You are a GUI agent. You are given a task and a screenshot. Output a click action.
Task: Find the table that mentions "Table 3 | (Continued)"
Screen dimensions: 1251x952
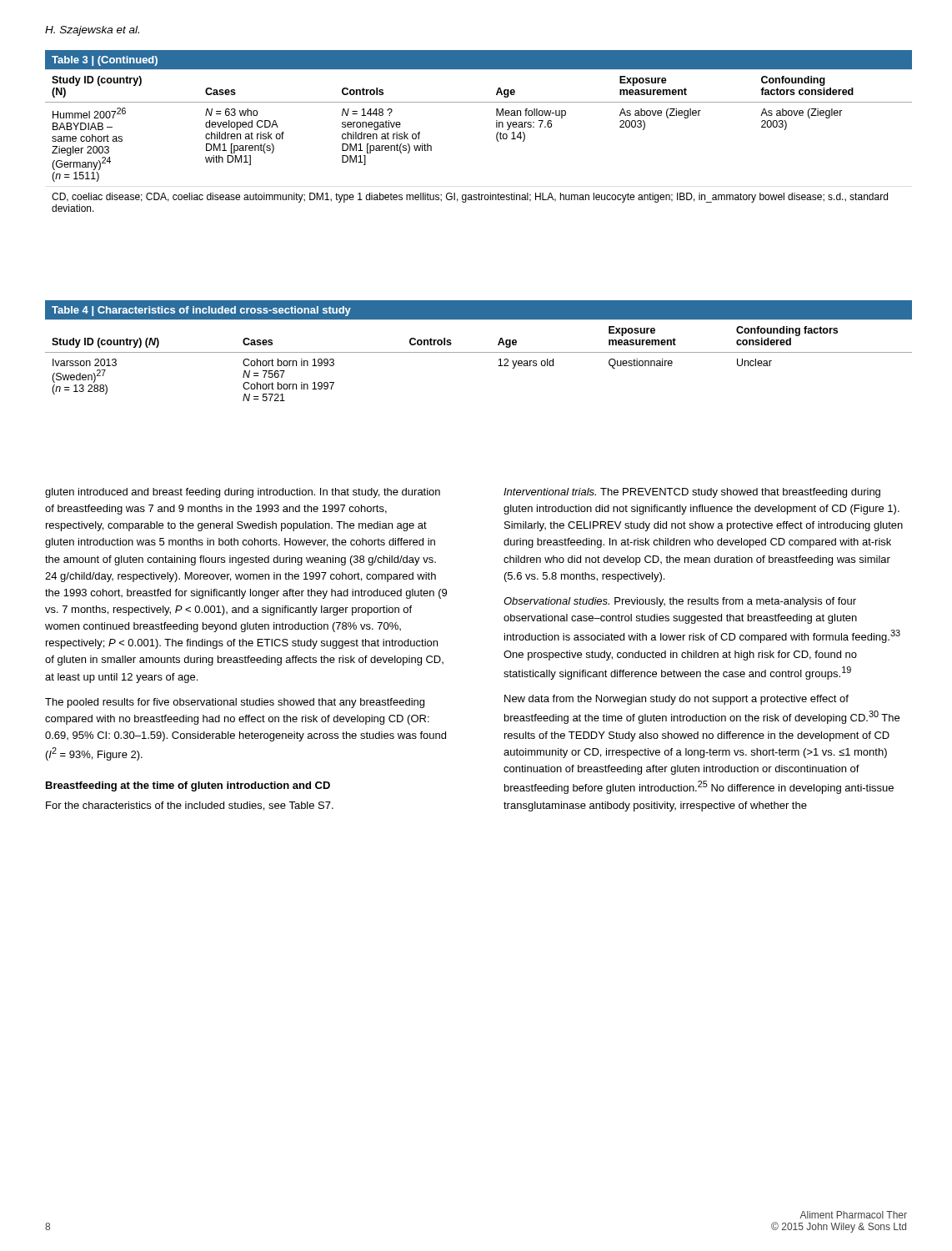click(479, 134)
